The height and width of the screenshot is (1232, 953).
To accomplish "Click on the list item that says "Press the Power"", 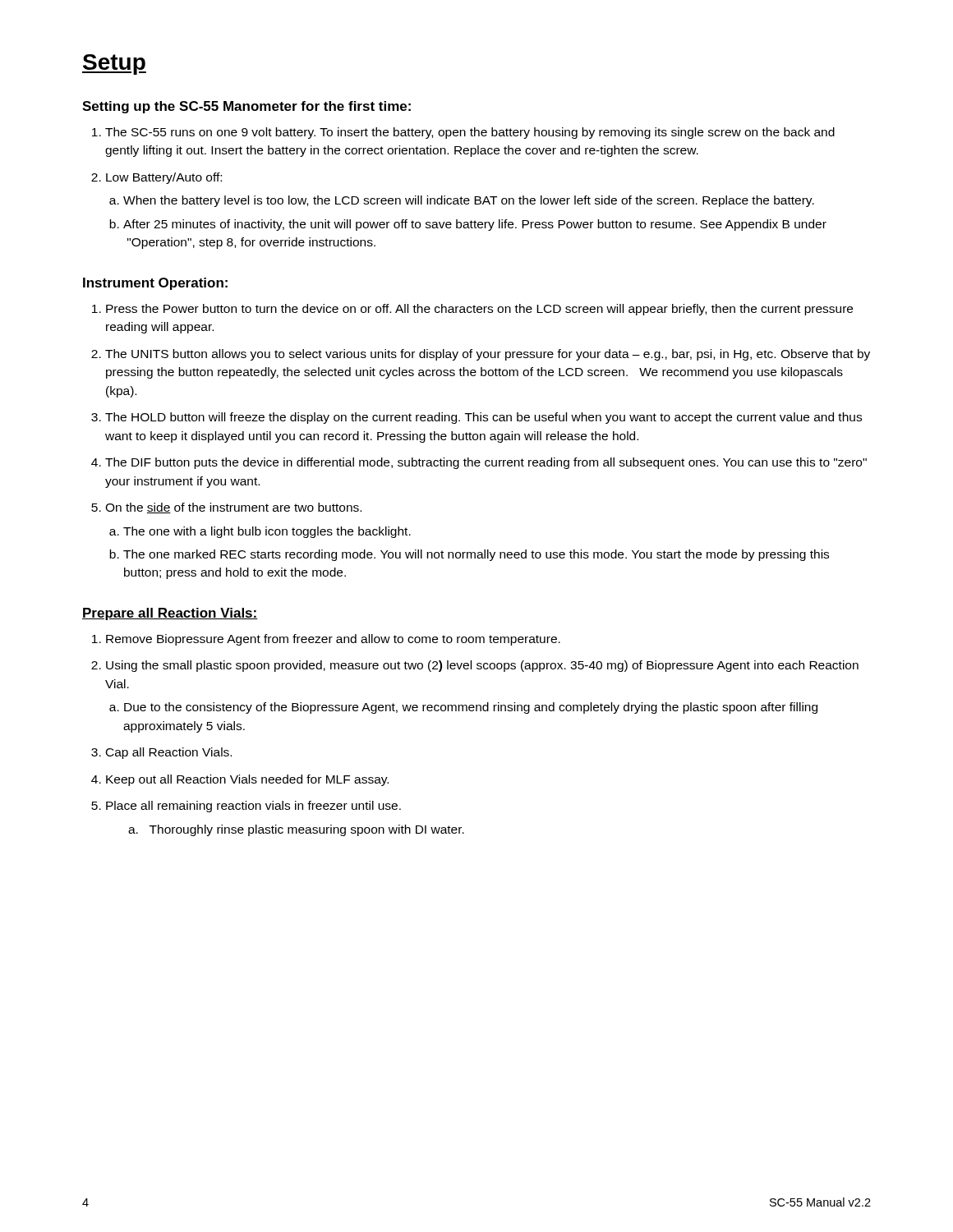I will (479, 317).
